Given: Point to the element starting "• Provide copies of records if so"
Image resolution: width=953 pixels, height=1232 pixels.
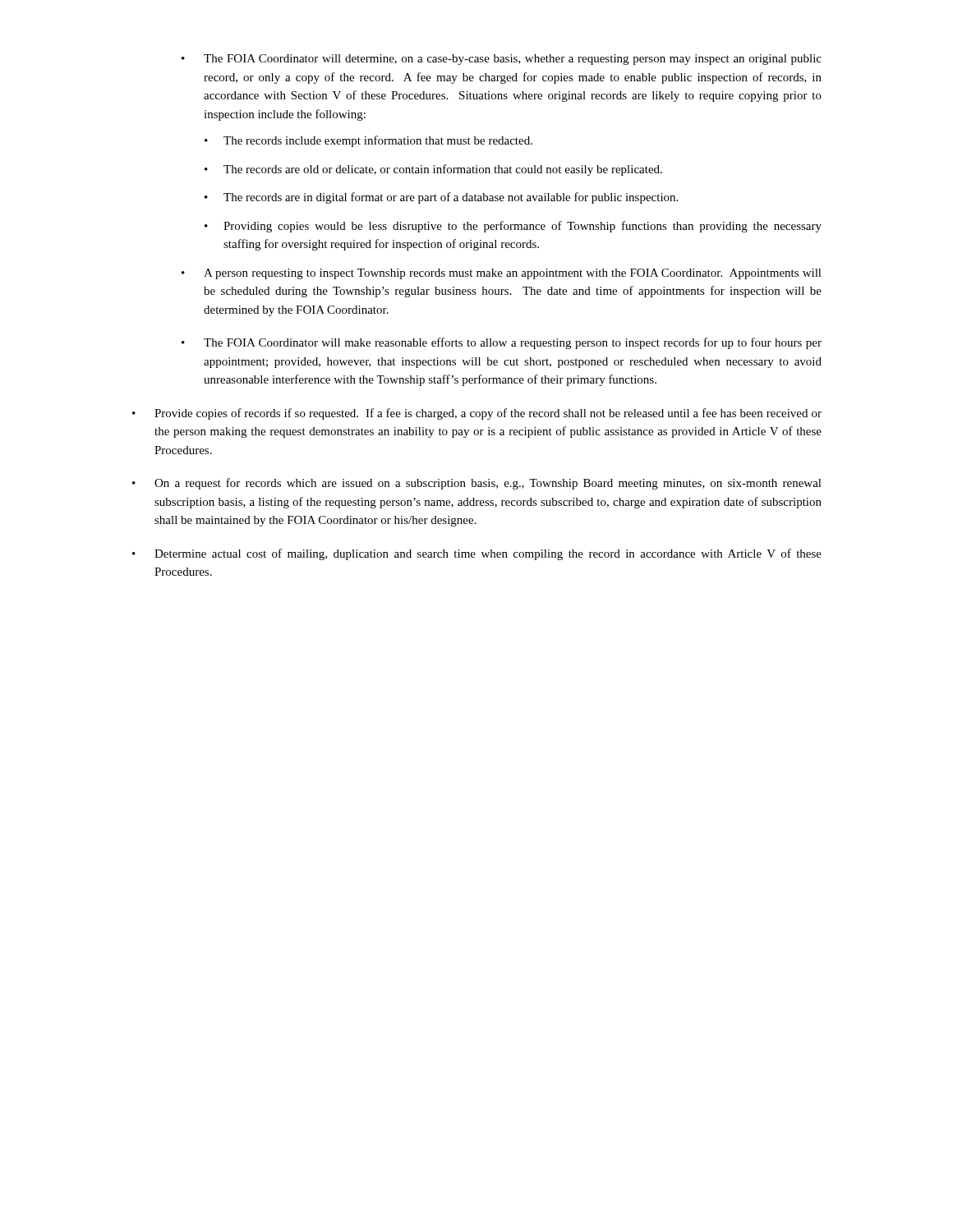Looking at the screenshot, I should 476,431.
